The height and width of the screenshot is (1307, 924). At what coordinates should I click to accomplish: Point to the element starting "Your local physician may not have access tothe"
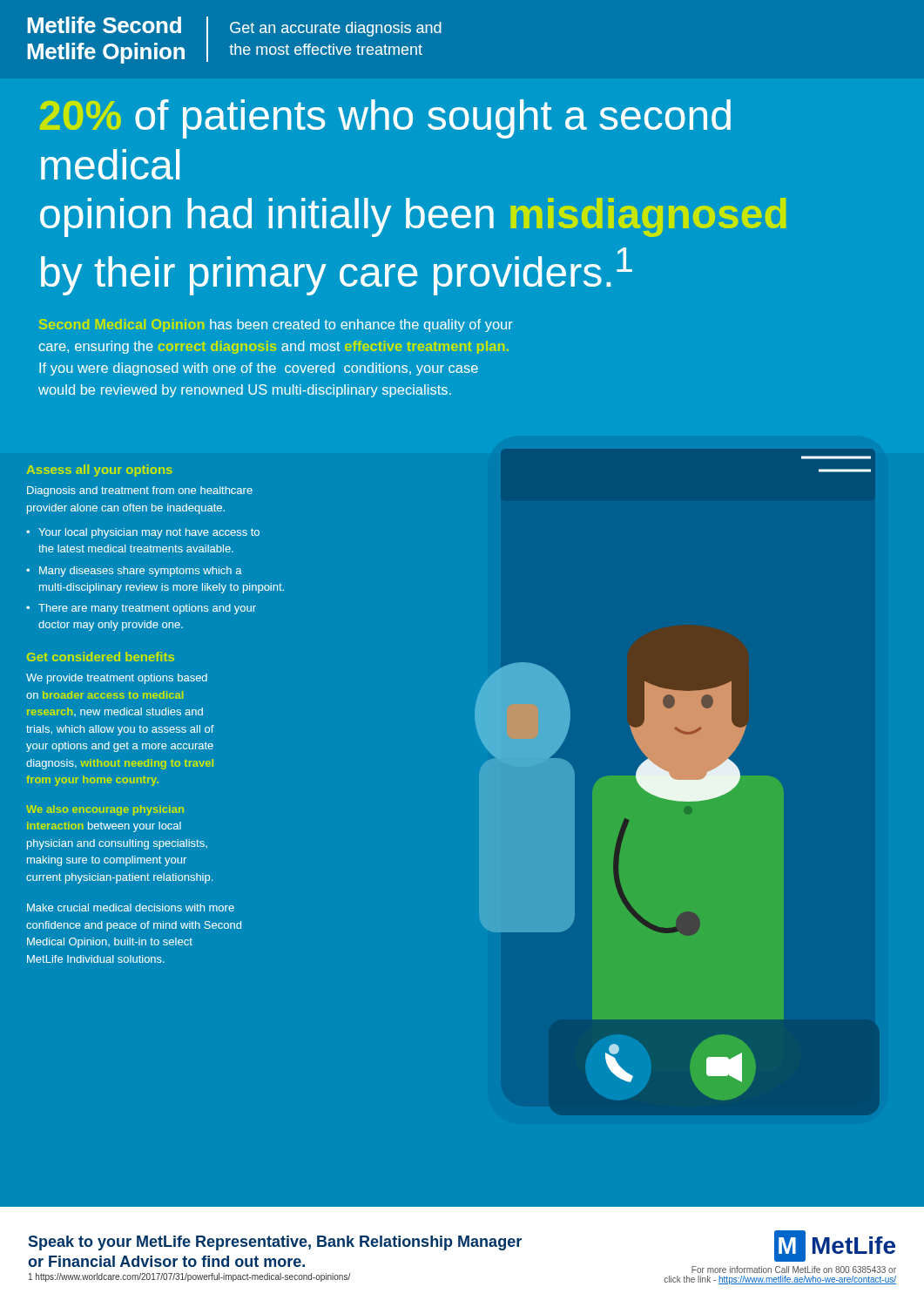tap(149, 540)
